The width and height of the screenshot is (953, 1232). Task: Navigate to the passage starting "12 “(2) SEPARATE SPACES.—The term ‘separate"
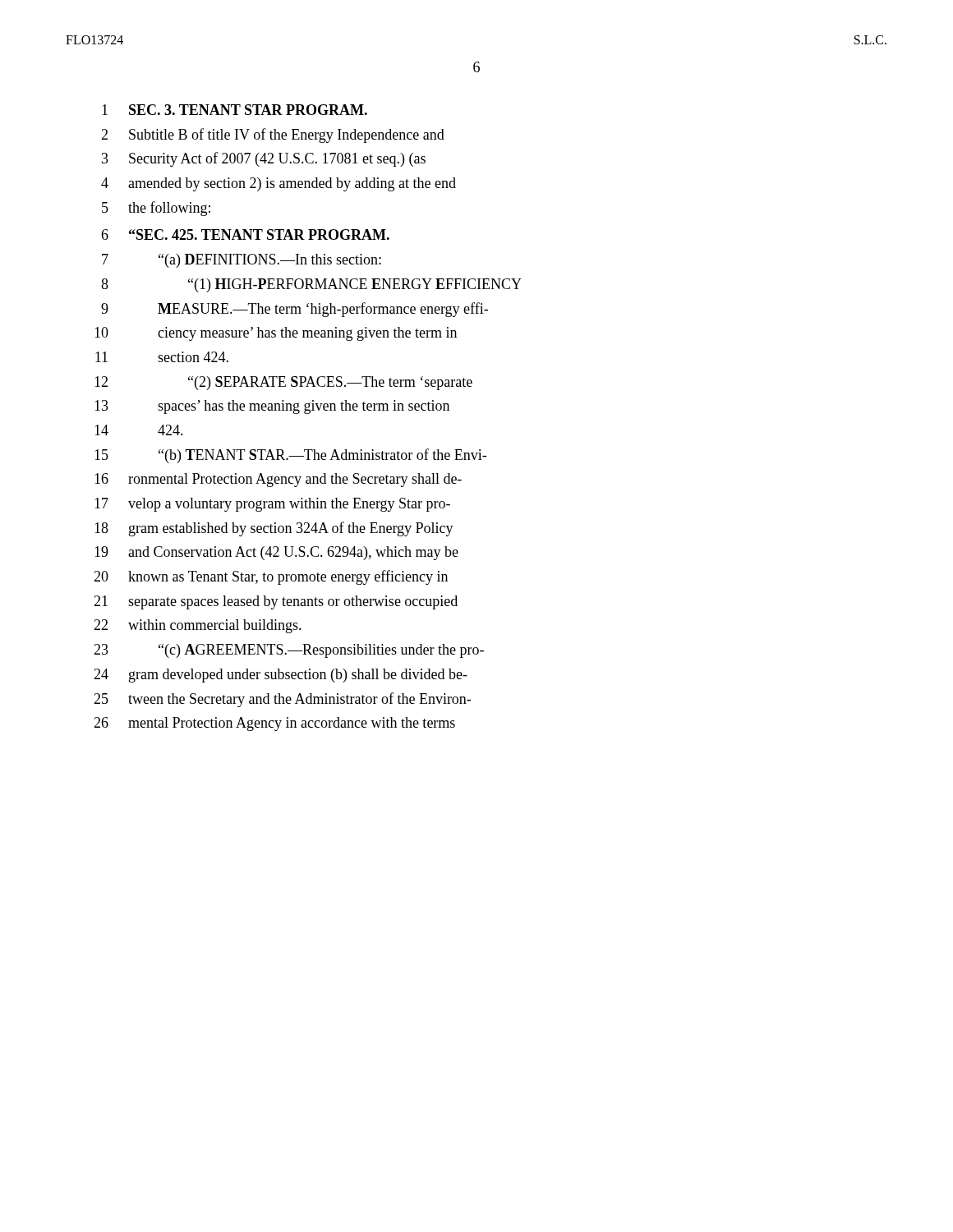click(476, 382)
